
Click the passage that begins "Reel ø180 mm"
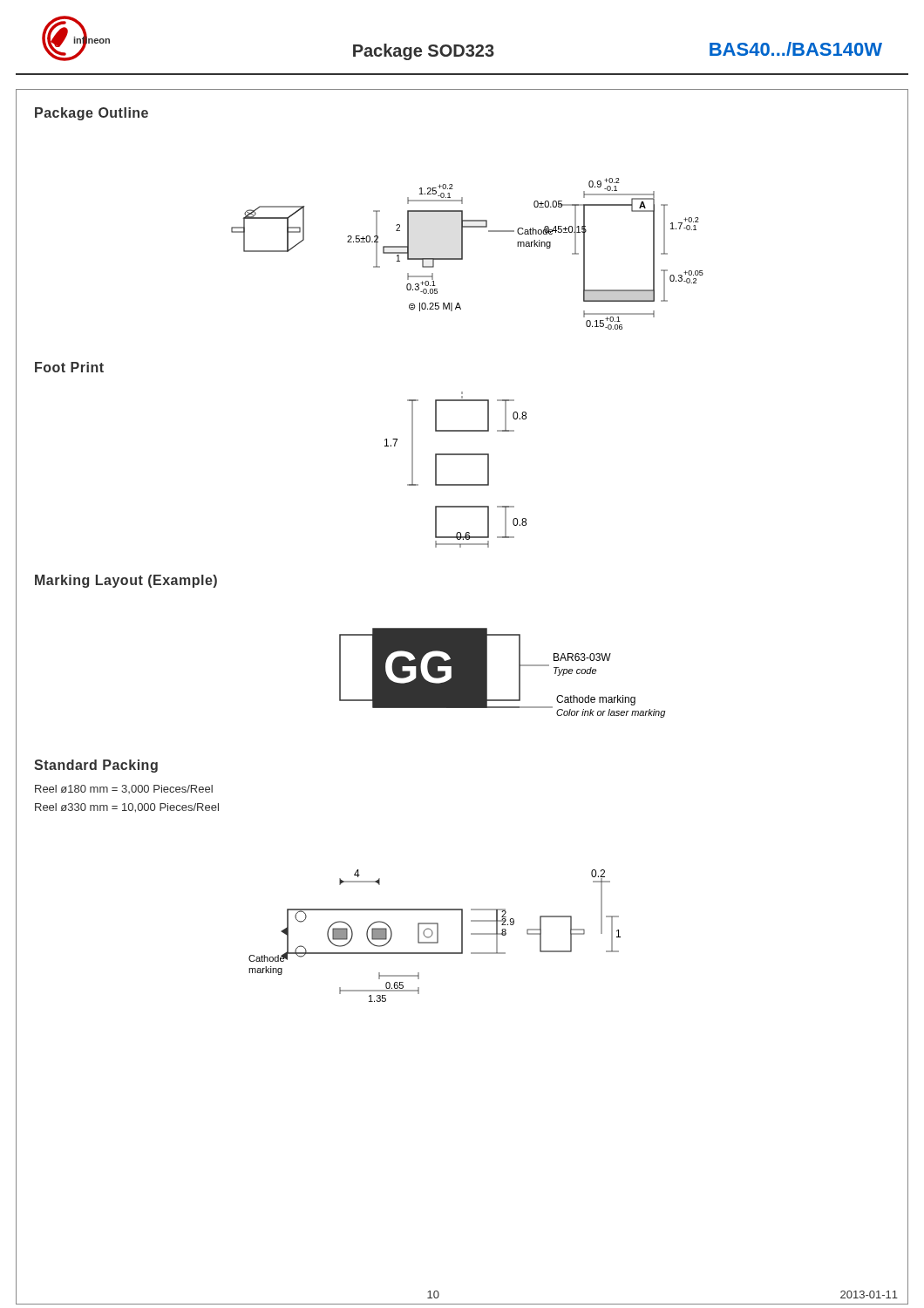coord(127,798)
